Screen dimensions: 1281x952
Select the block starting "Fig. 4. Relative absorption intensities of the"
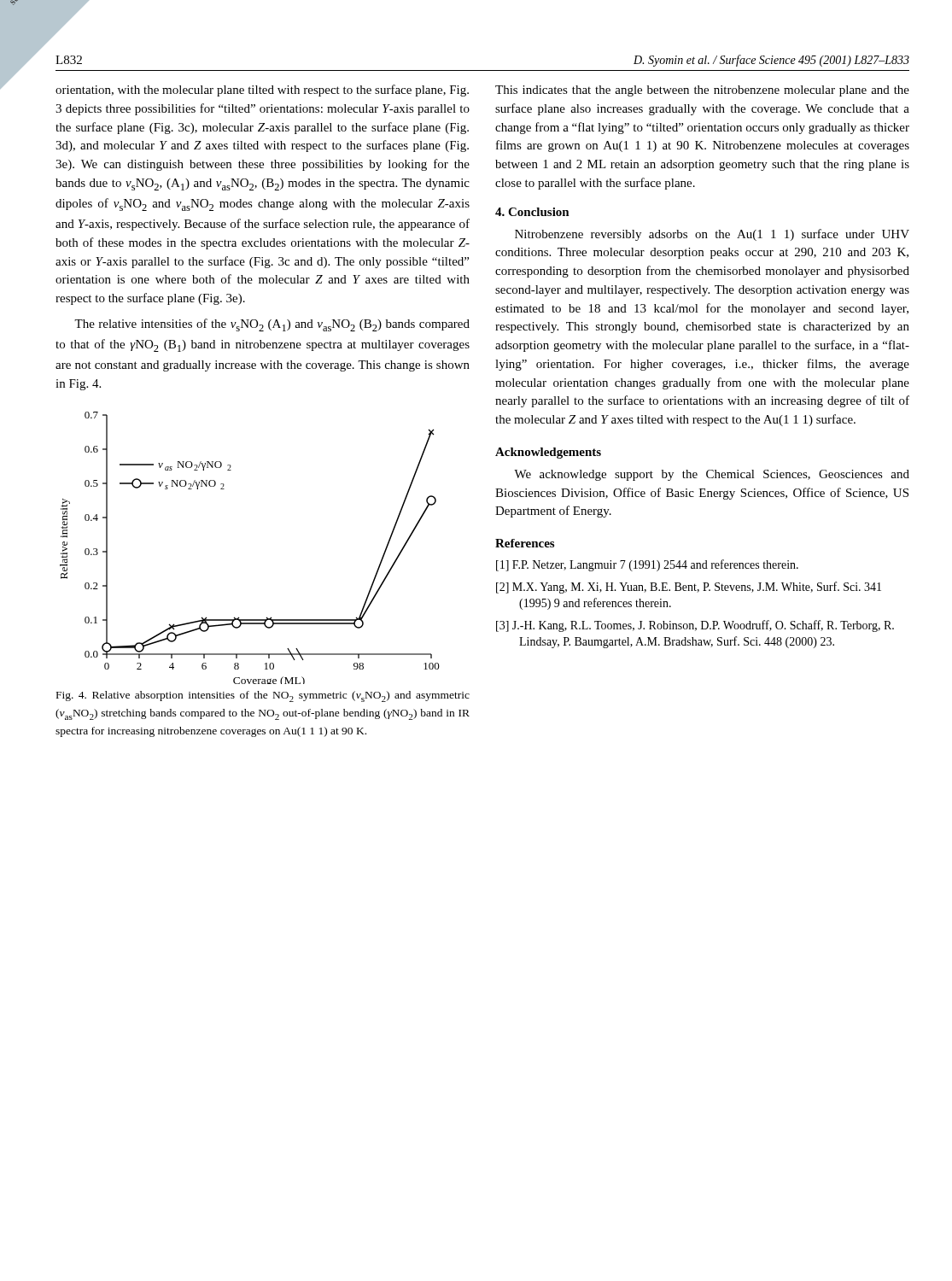(263, 713)
